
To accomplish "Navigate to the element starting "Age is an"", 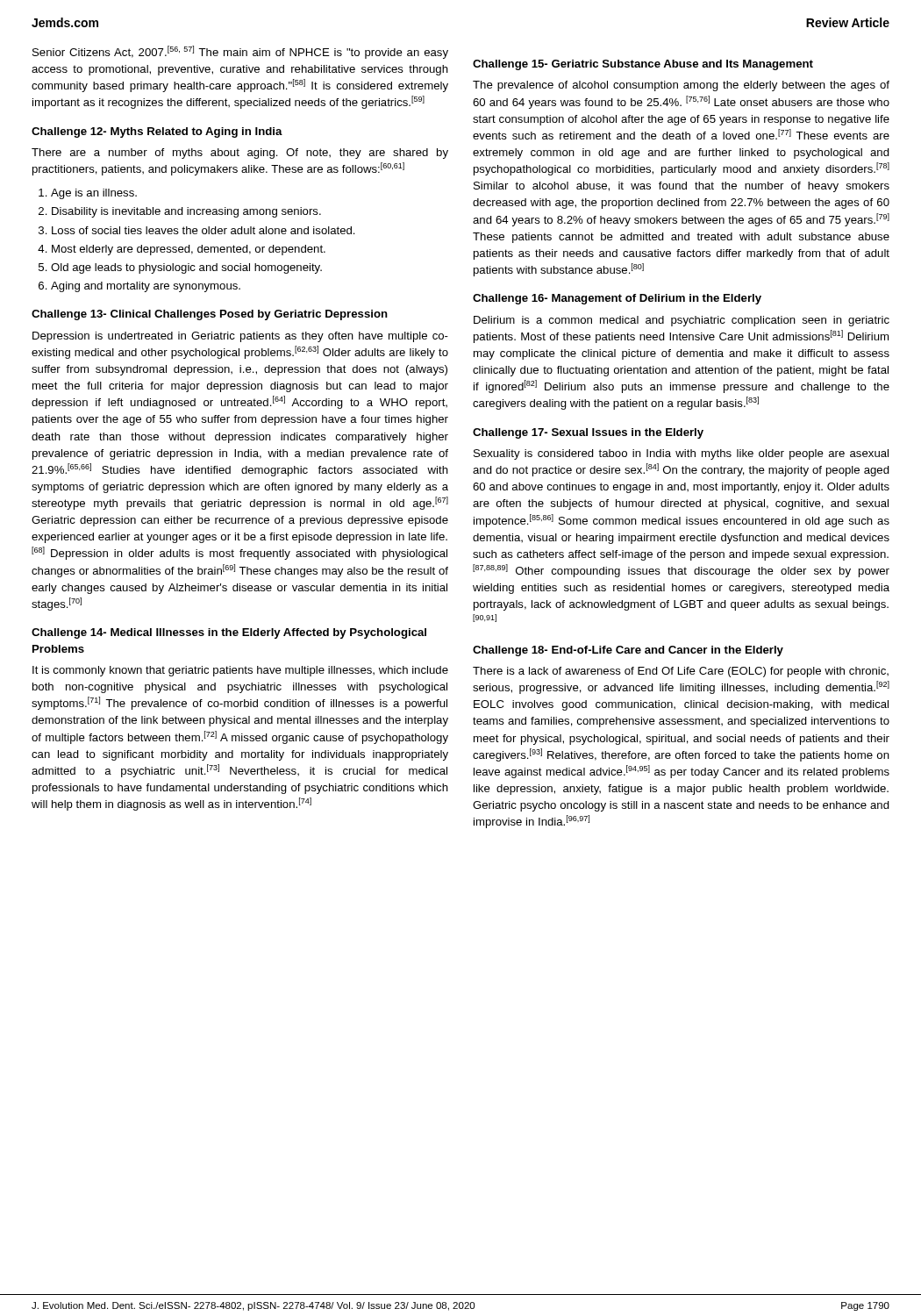I will click(x=94, y=194).
